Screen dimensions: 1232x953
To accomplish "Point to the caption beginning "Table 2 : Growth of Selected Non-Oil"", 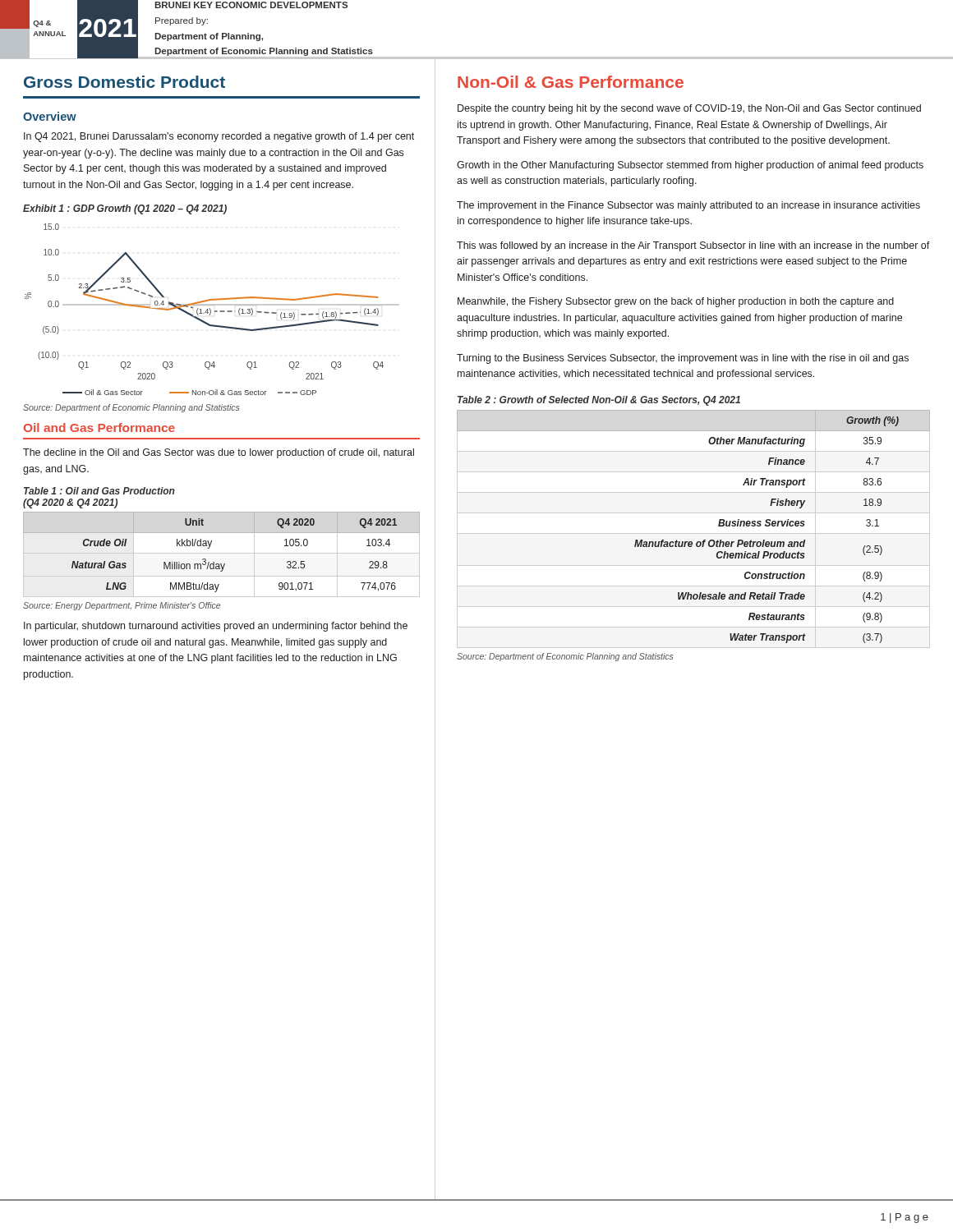I will tap(599, 400).
